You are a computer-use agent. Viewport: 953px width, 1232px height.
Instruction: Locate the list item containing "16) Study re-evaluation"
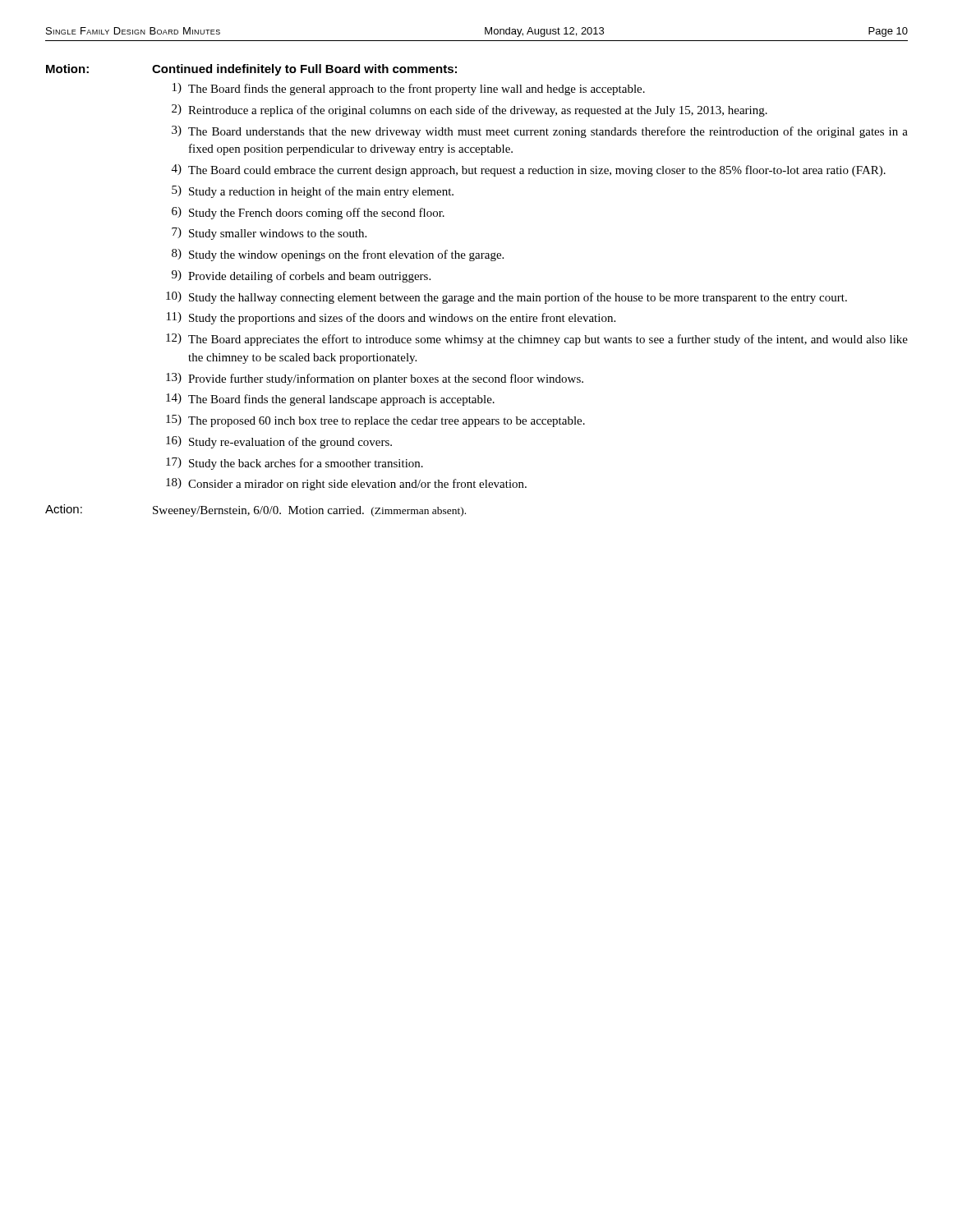279,442
